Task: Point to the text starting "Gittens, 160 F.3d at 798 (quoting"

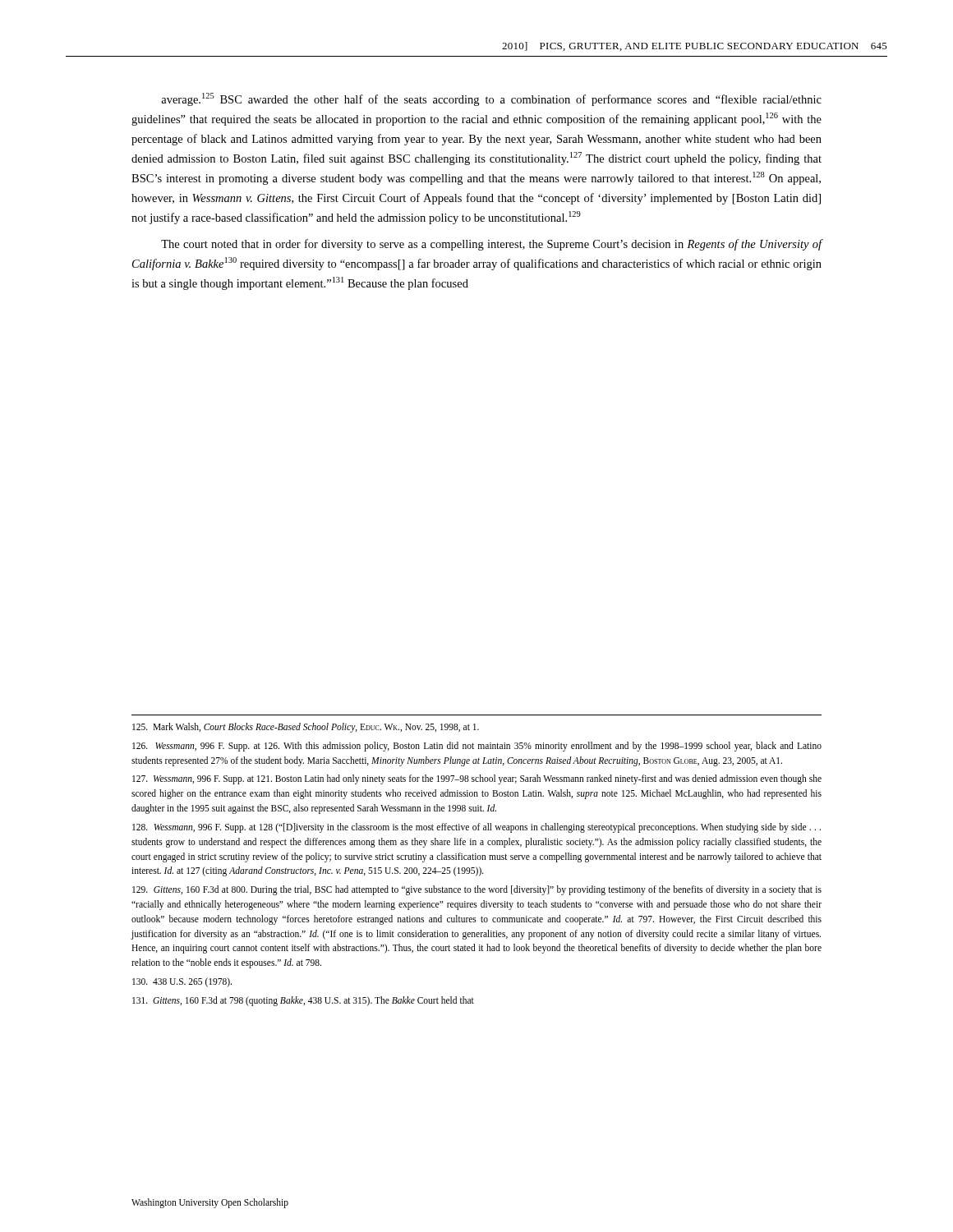Action: pos(303,1000)
